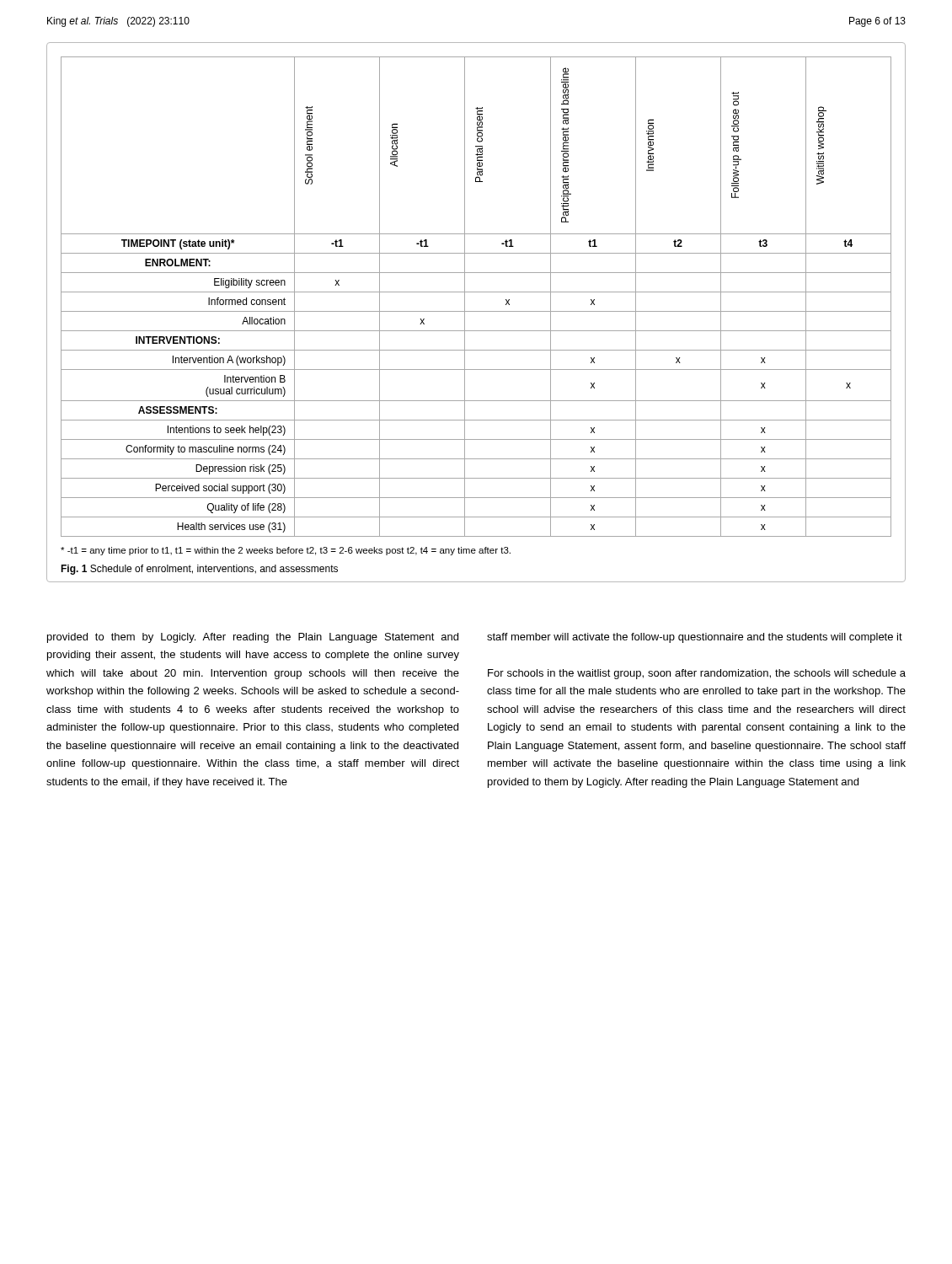Point to the caption beginning "Fig. 1 Schedule of enrolment,"
Screen dimensions: 1264x952
(199, 569)
